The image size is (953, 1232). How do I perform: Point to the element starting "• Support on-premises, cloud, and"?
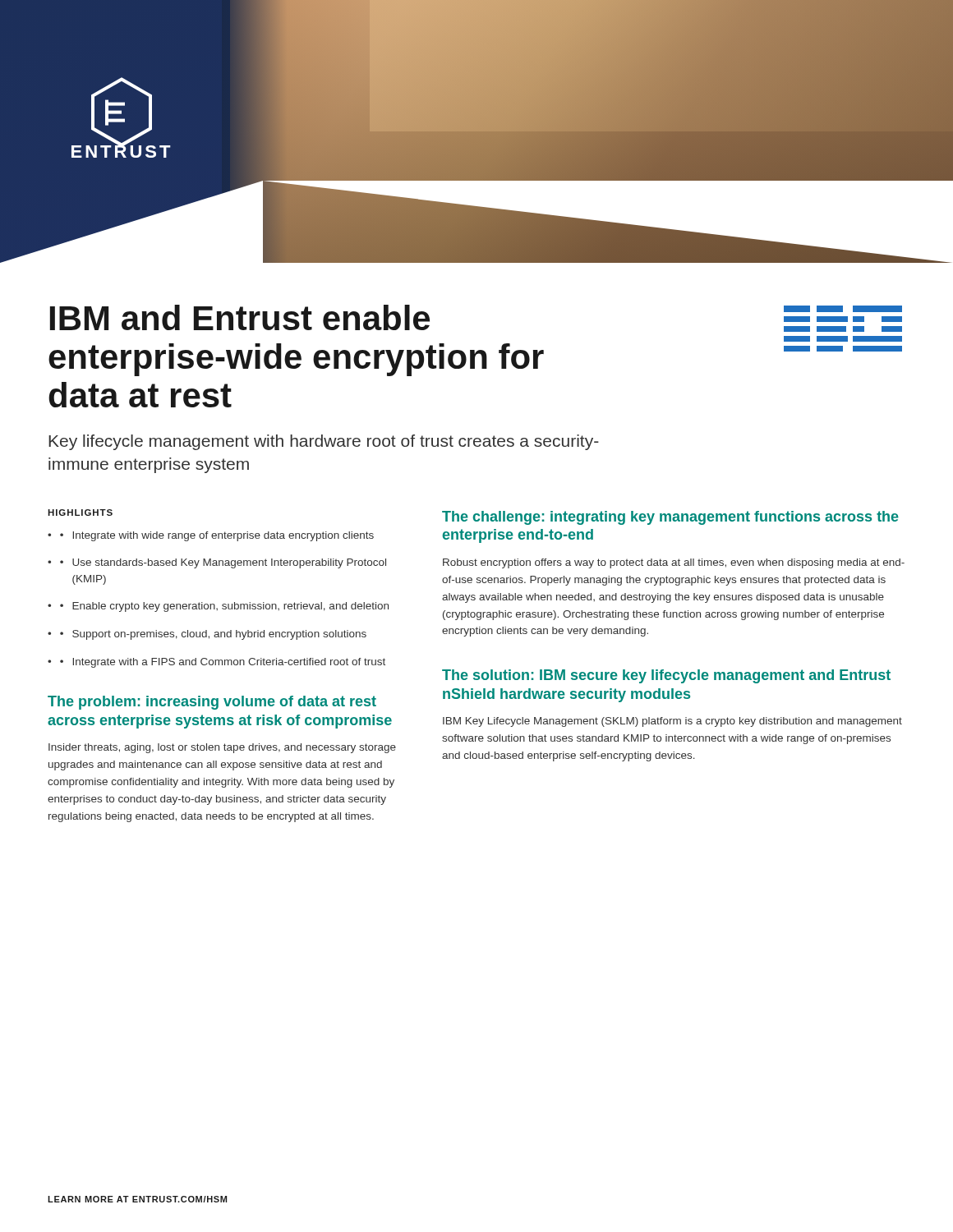[x=213, y=634]
